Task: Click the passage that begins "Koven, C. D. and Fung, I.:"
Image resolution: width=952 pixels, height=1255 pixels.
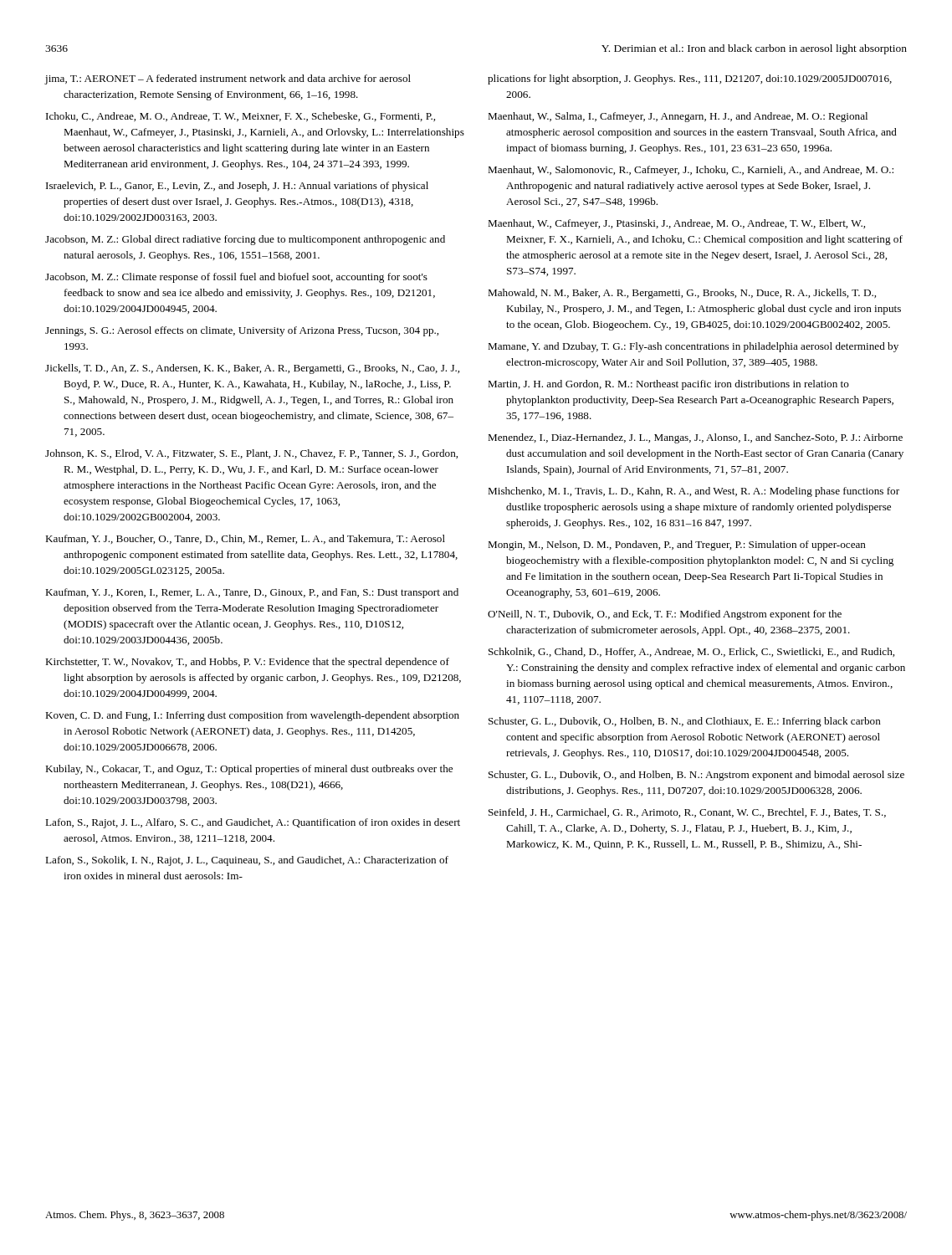Action: coord(252,730)
